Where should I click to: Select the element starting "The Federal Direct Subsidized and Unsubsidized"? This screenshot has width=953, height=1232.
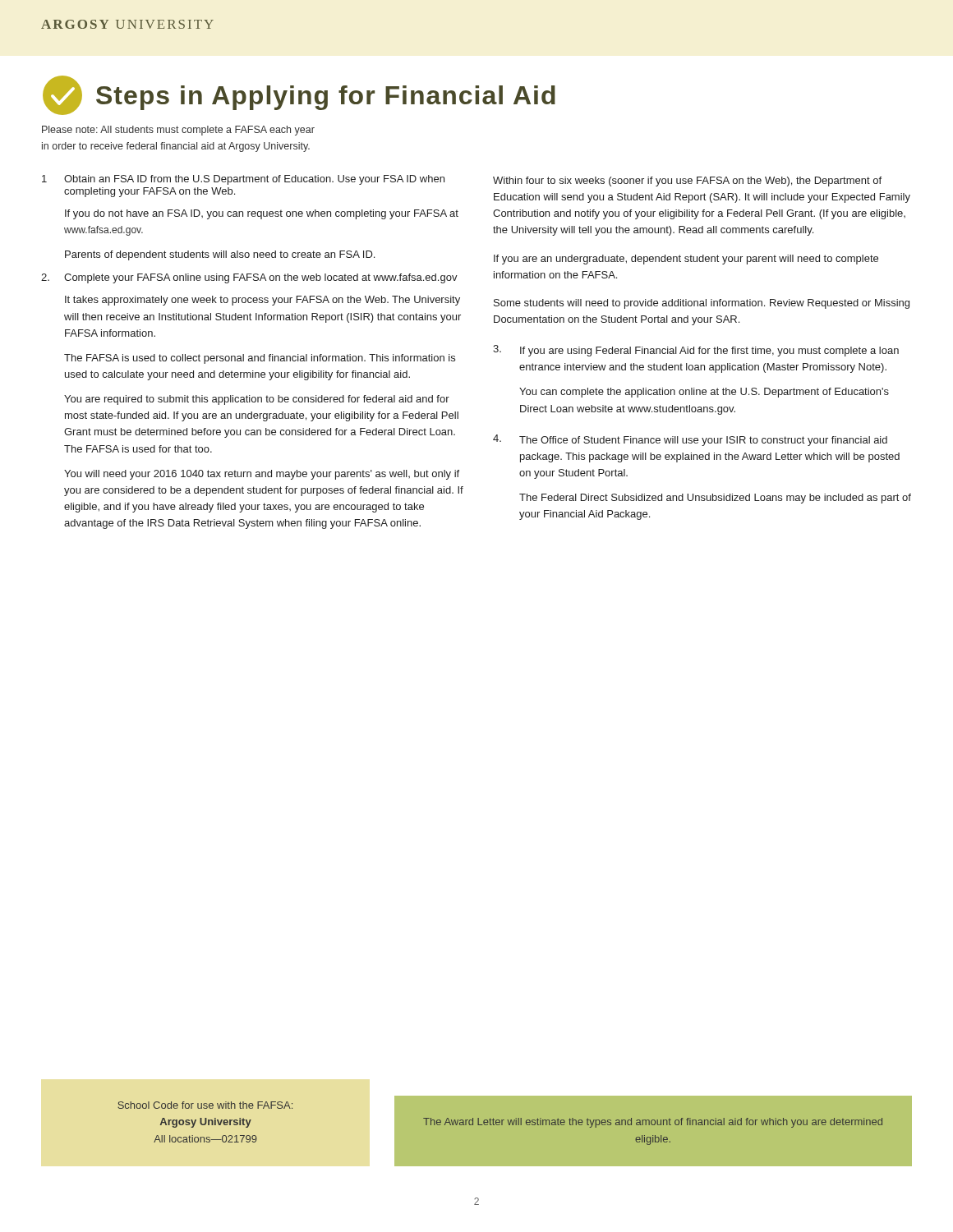tap(715, 506)
